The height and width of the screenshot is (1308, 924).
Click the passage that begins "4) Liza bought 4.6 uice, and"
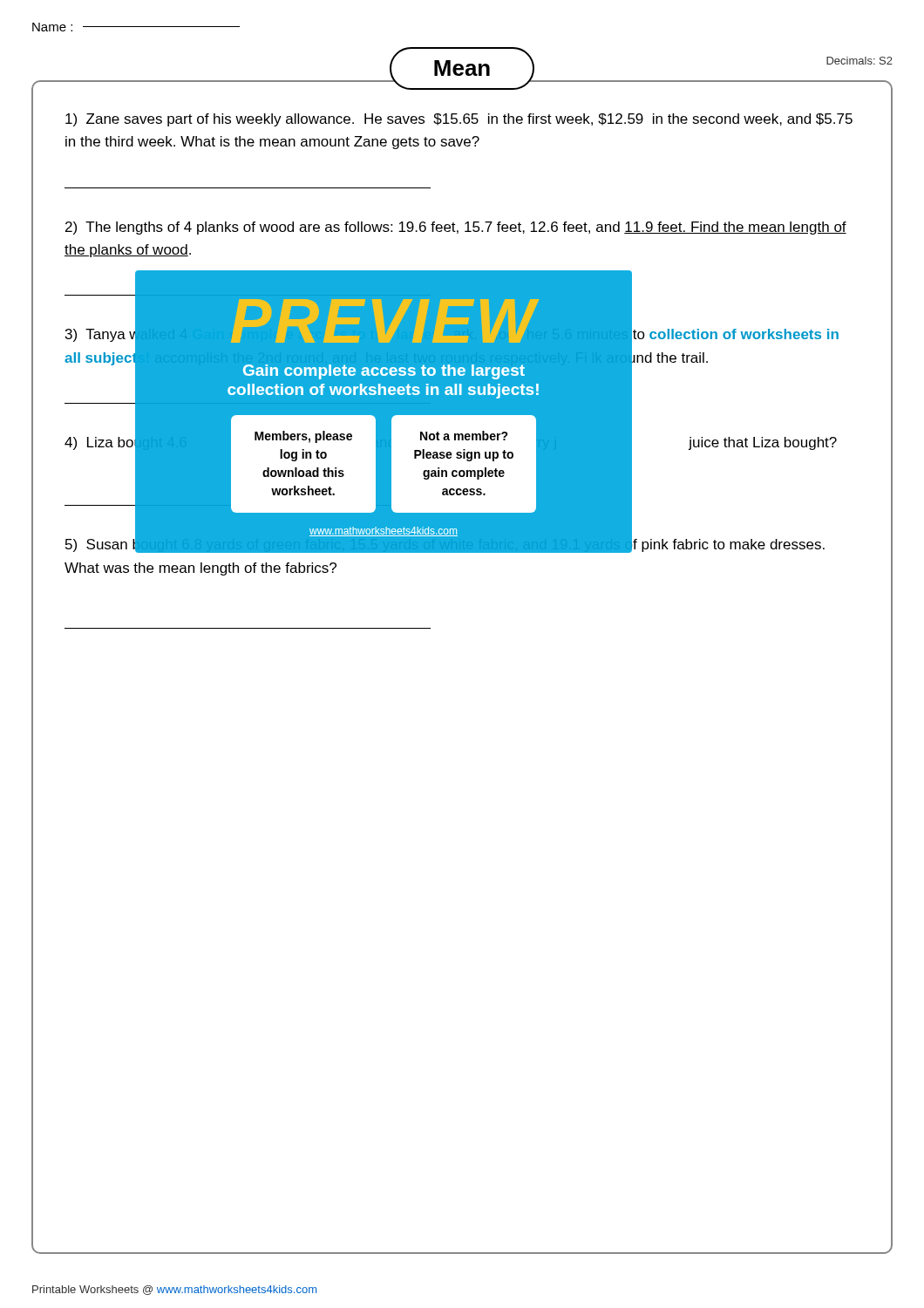click(451, 443)
